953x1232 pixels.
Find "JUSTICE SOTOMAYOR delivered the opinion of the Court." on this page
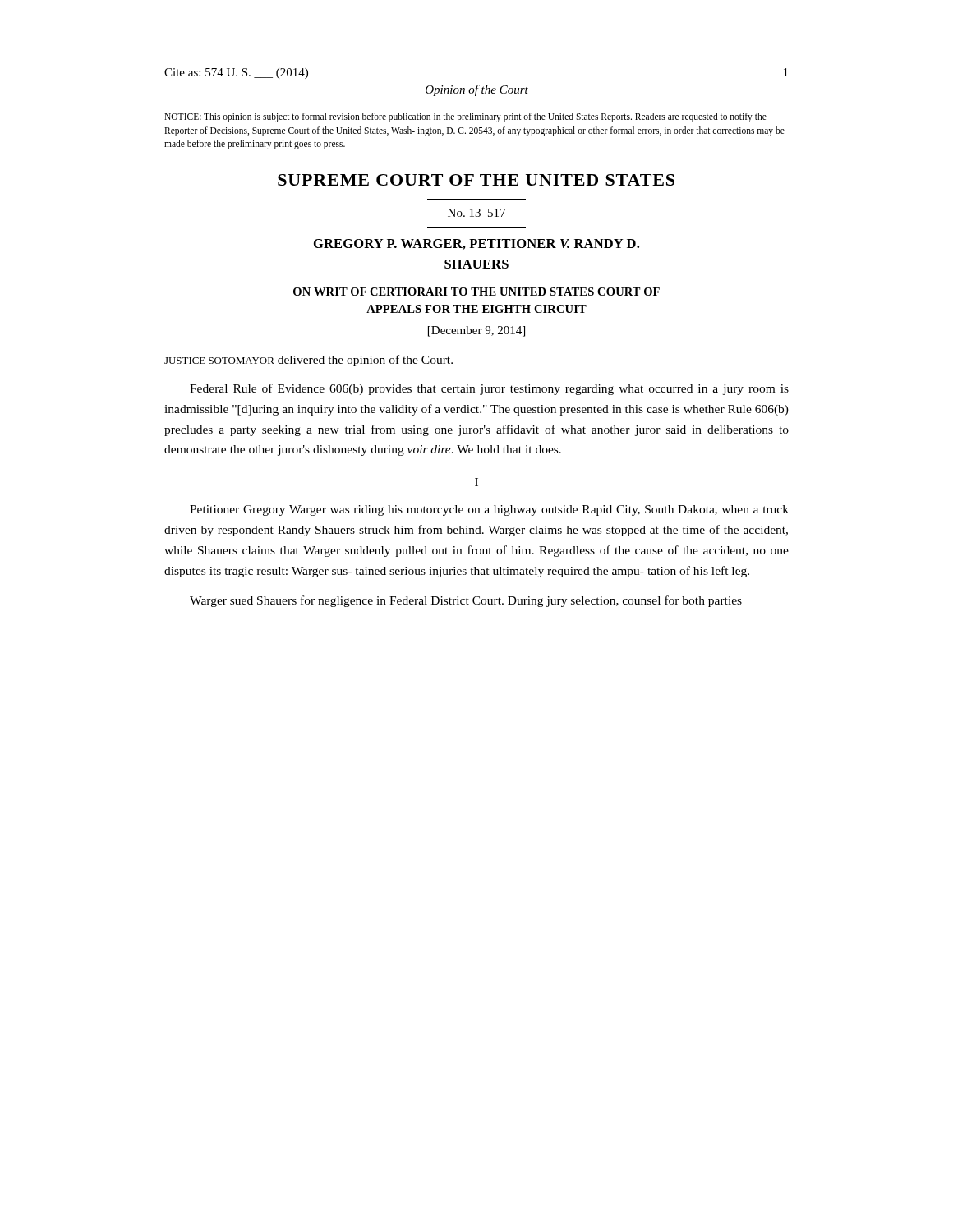(309, 359)
